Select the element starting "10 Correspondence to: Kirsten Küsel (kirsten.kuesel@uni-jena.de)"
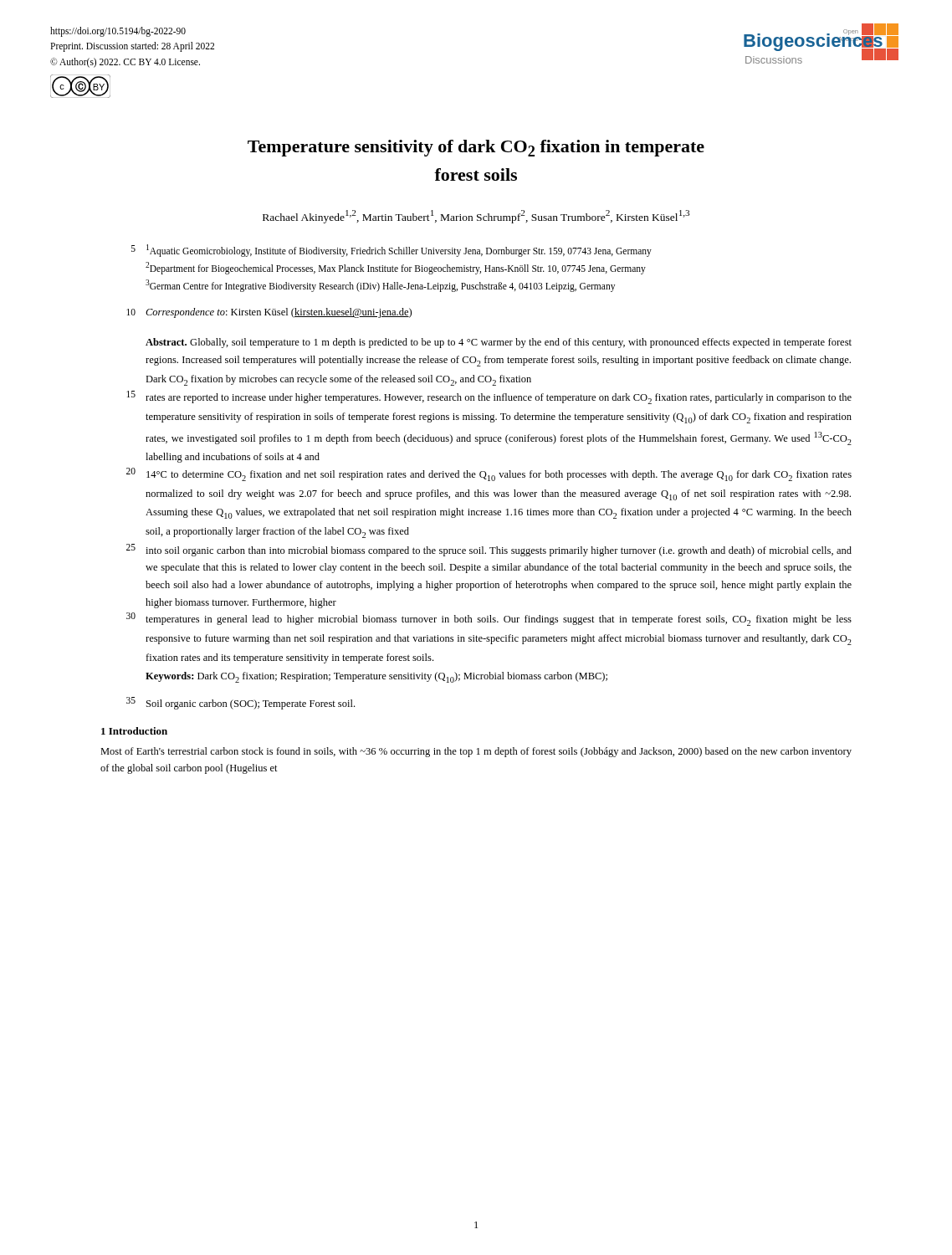Screen dimensions: 1255x952 click(x=269, y=313)
